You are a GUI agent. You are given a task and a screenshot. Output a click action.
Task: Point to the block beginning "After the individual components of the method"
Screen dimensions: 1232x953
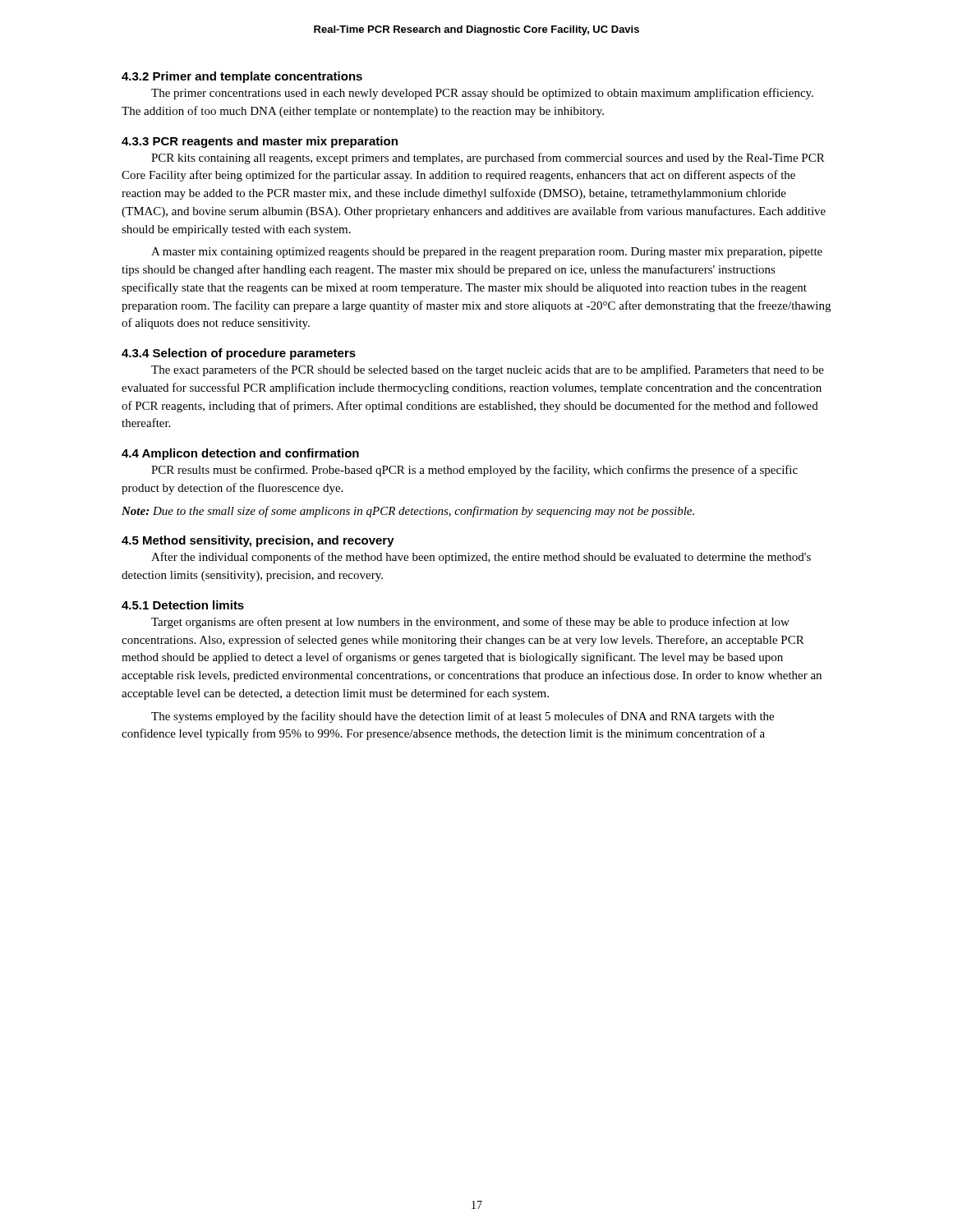466,566
